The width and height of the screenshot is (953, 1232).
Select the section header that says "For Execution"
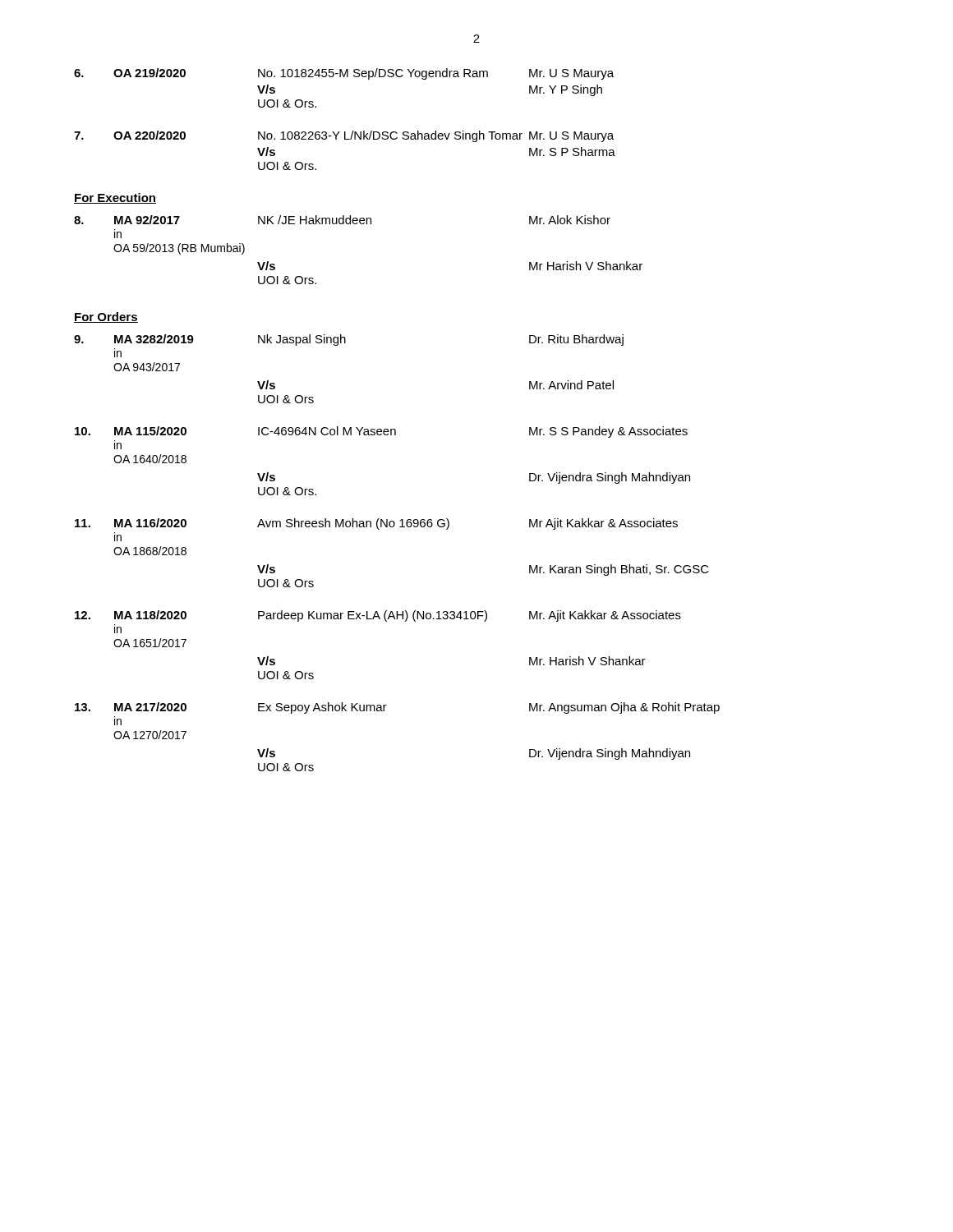pyautogui.click(x=115, y=198)
